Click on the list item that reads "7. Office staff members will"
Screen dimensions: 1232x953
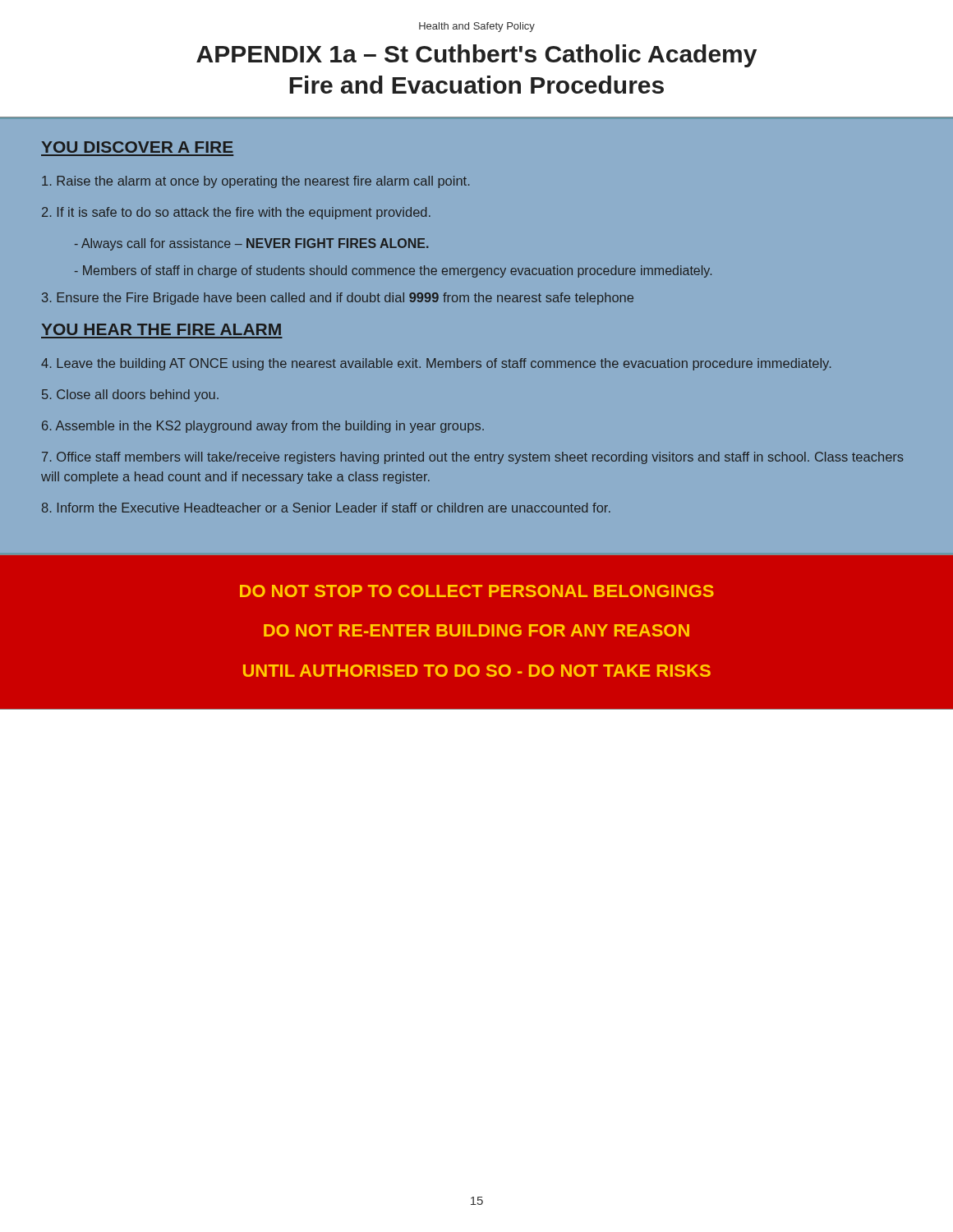pos(476,467)
